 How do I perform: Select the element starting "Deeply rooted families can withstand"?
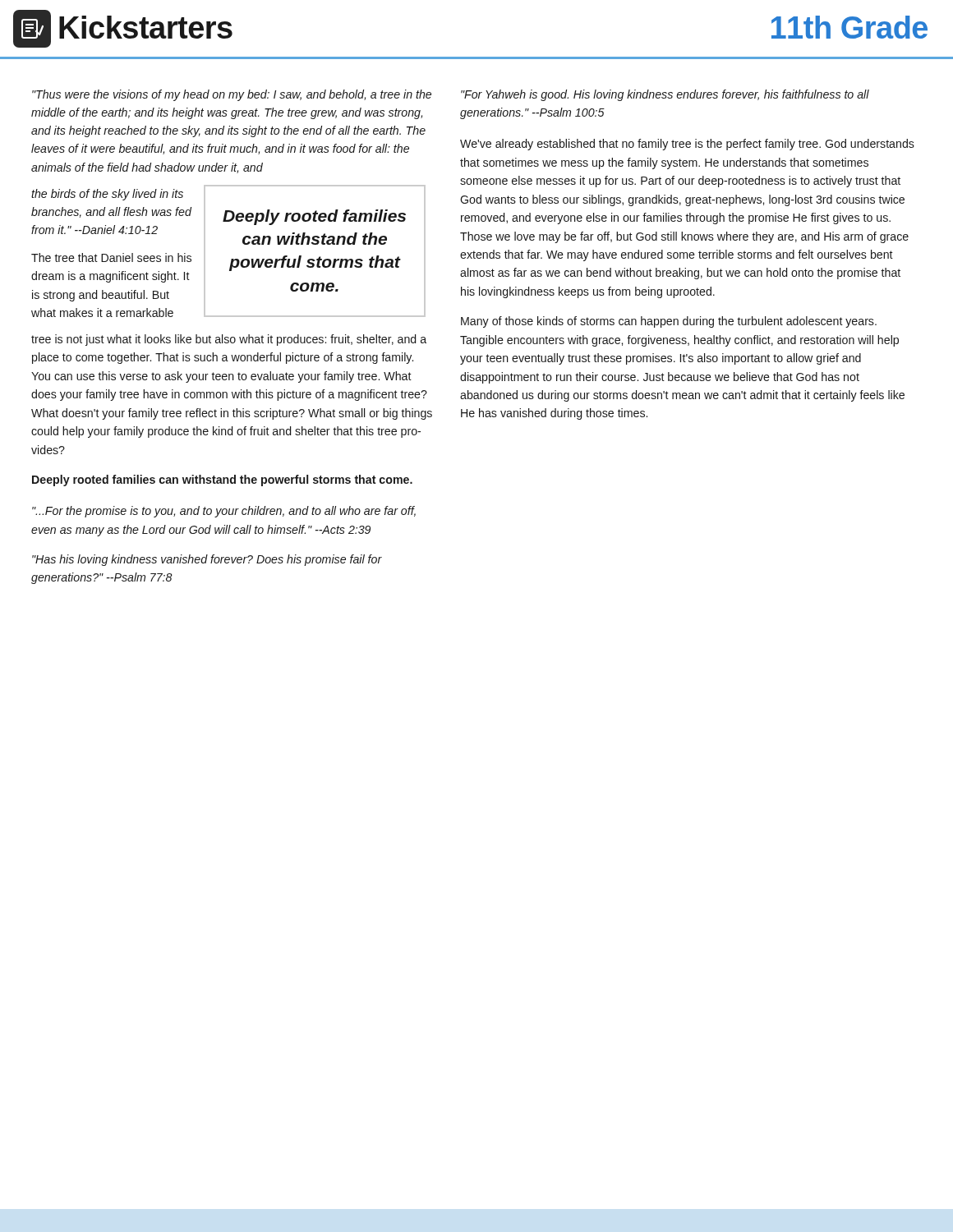[x=222, y=480]
